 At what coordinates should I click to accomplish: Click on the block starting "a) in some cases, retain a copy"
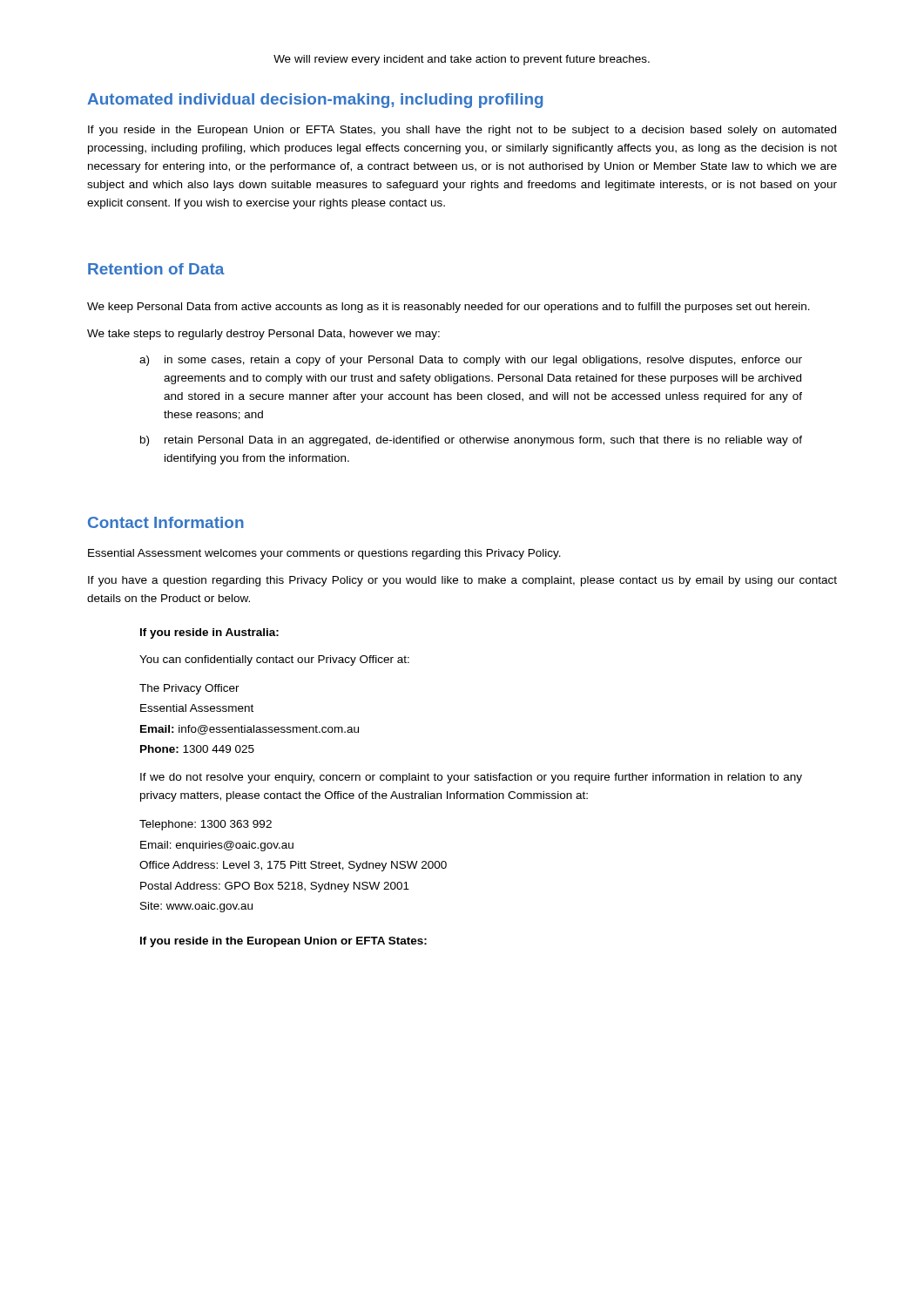pyautogui.click(x=471, y=388)
